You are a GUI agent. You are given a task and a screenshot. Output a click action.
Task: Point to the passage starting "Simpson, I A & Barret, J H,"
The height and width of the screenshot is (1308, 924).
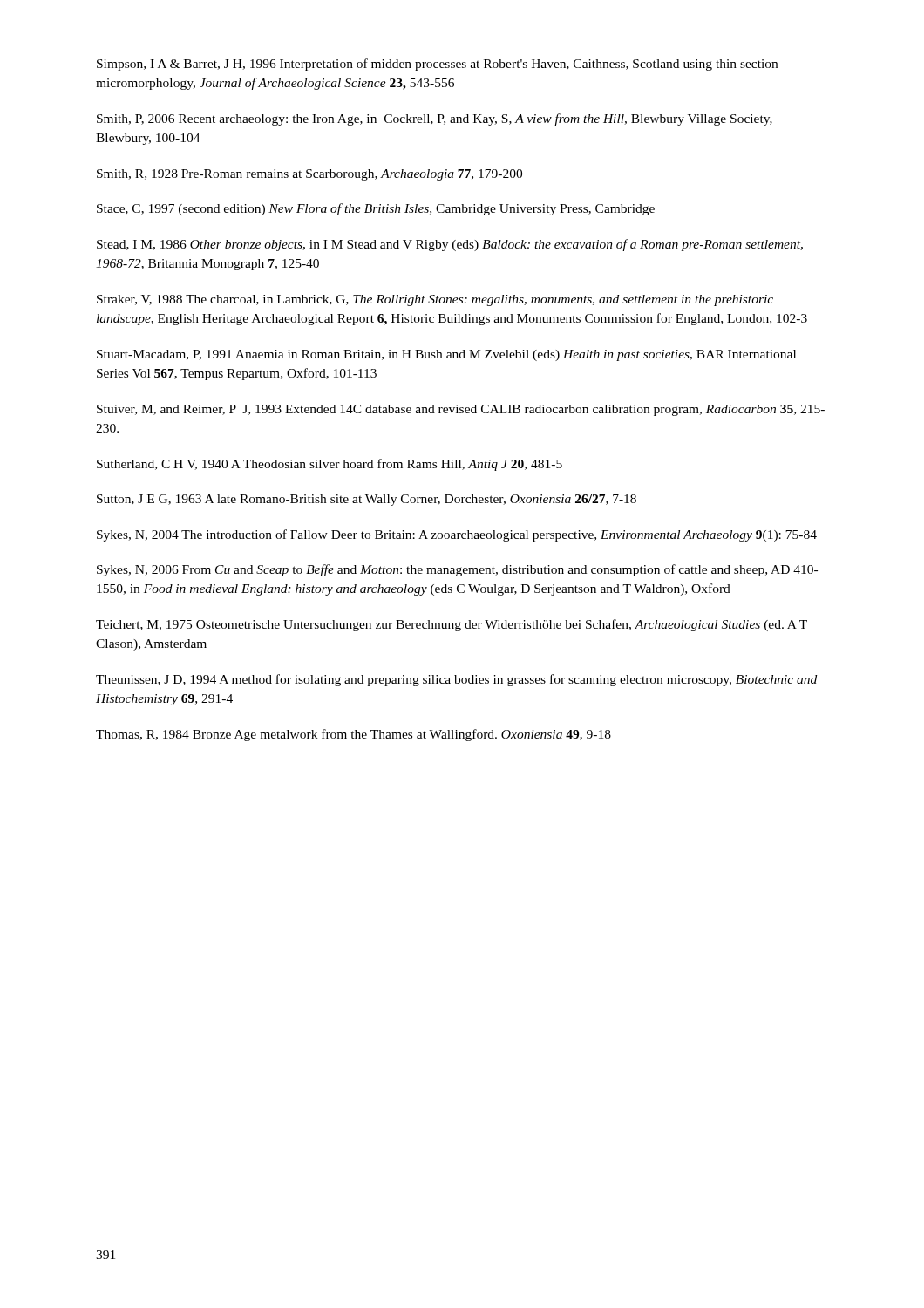(437, 73)
